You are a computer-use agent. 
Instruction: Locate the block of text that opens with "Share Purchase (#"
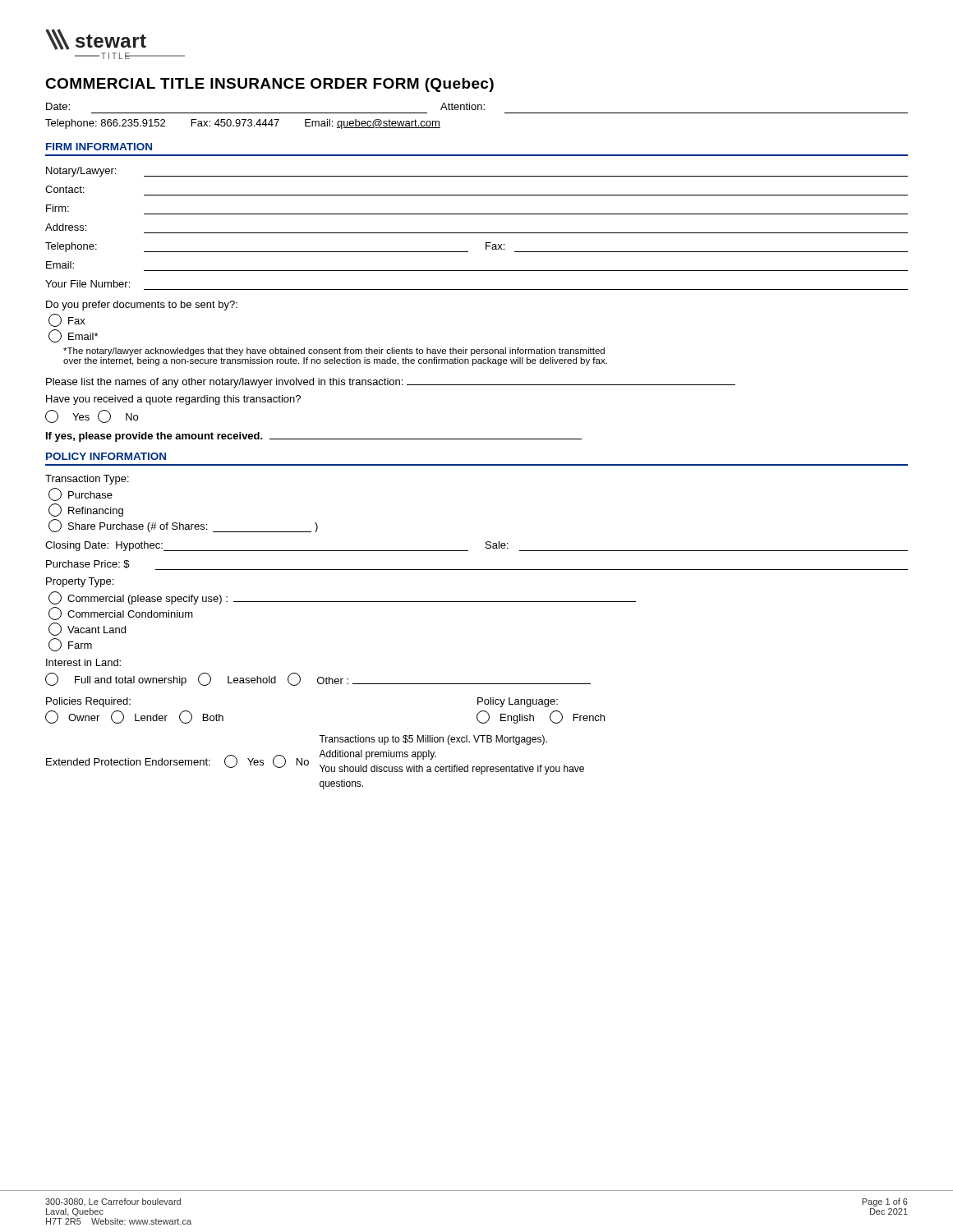click(x=183, y=526)
